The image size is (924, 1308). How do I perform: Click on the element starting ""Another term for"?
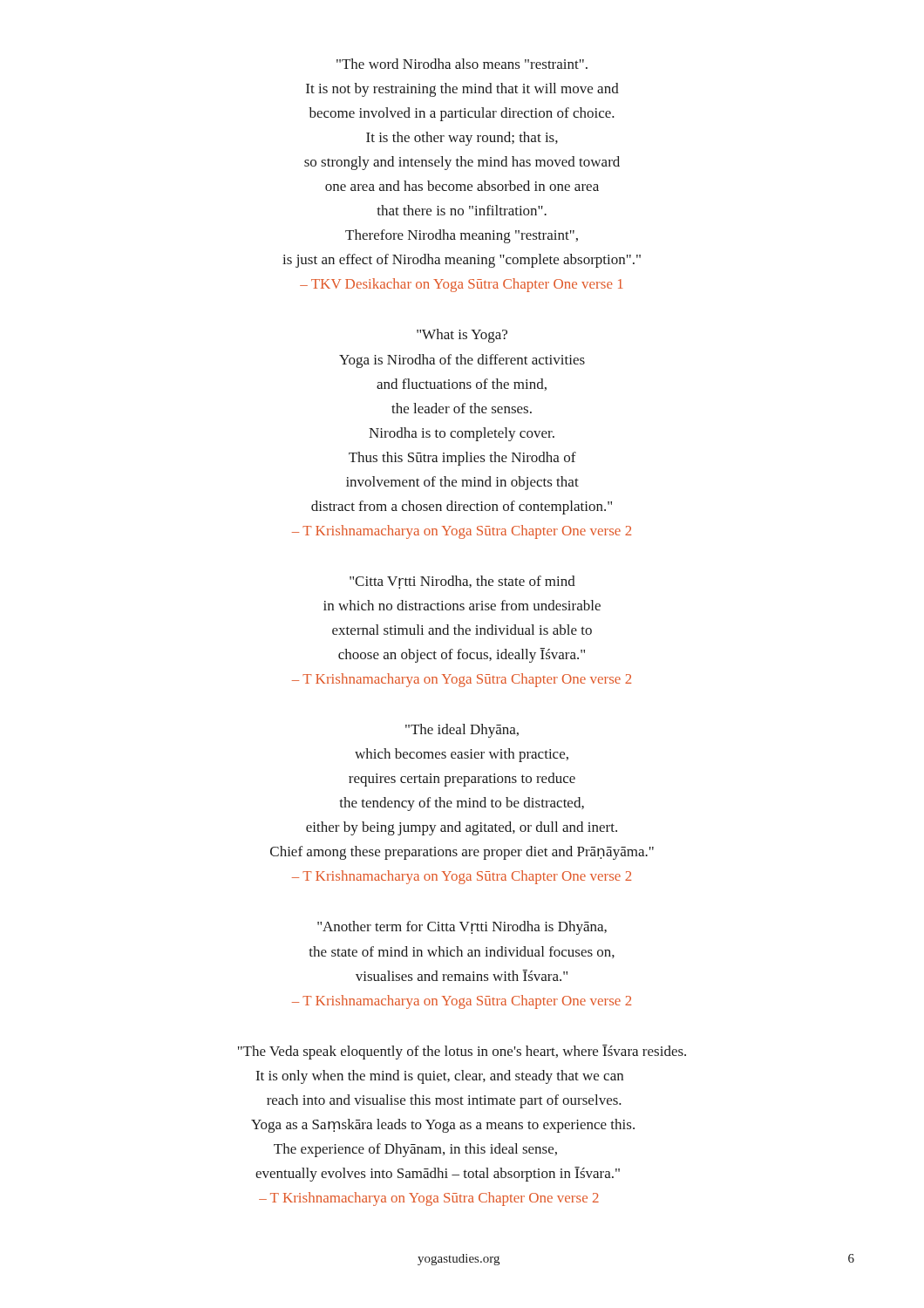coord(462,964)
